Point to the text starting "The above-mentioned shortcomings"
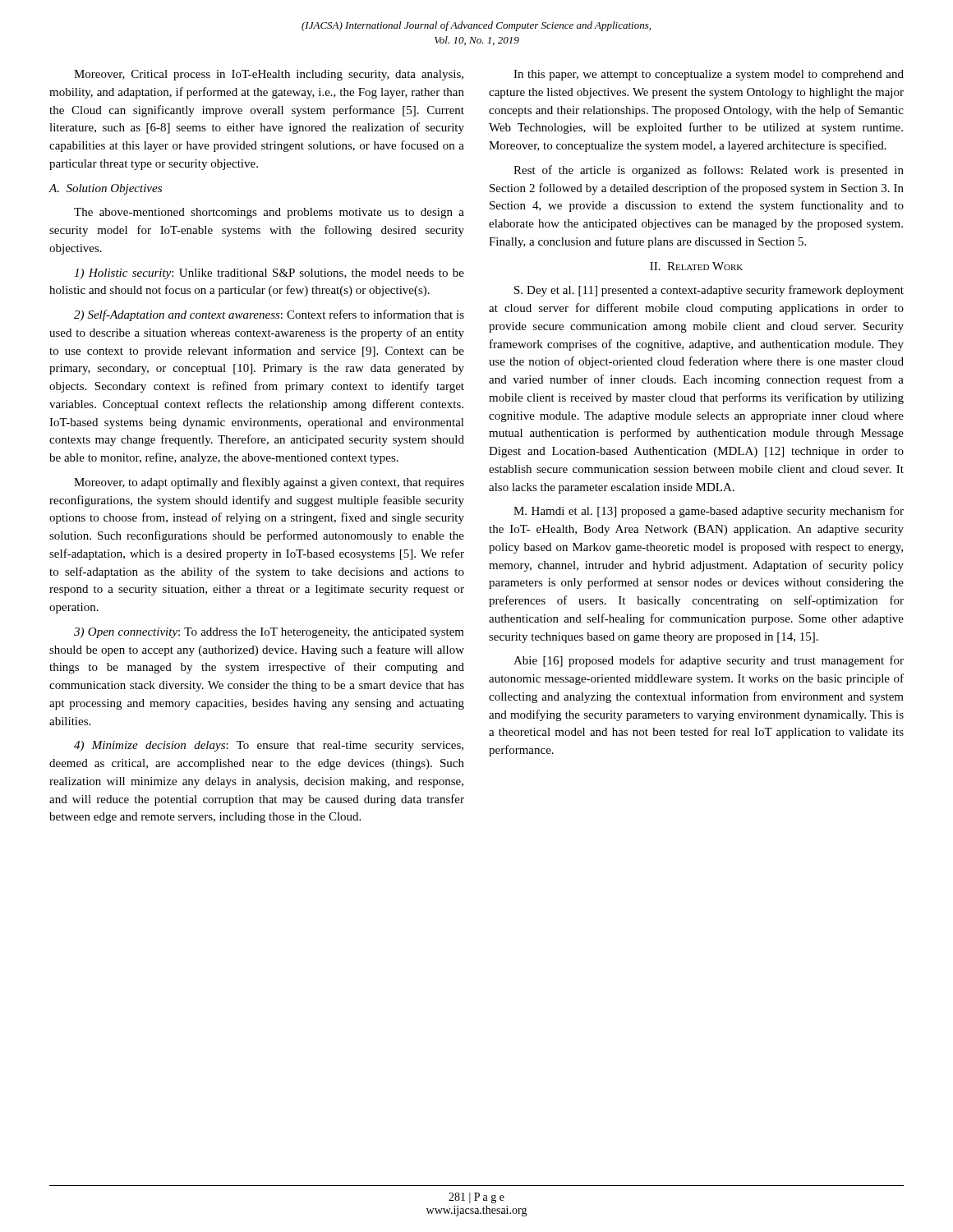Viewport: 953px width, 1232px height. point(257,231)
